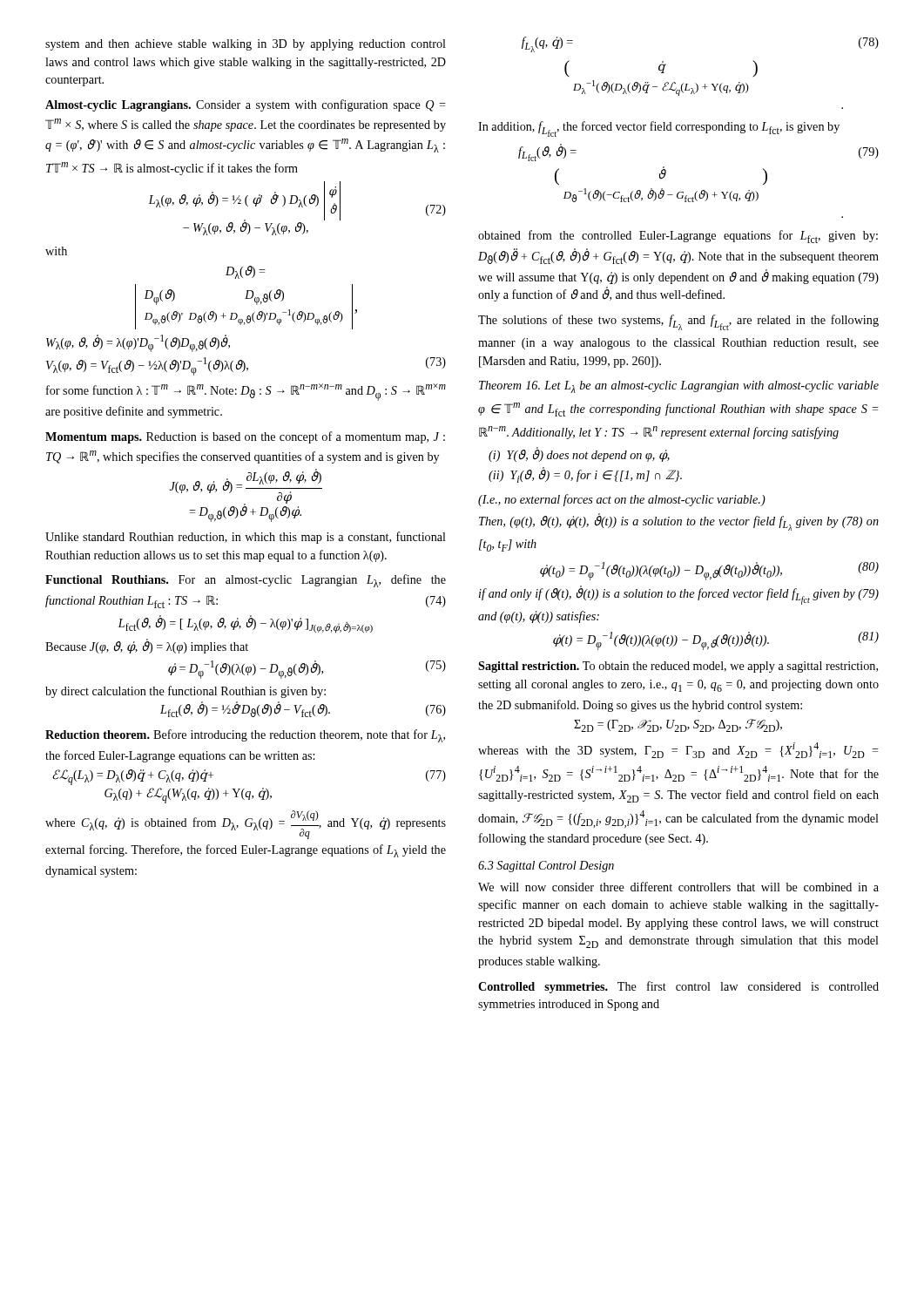Screen dimensions: 1307x924
Task: Click on the section header that says "Controlled symmetries. The first control"
Action: [x=678, y=995]
